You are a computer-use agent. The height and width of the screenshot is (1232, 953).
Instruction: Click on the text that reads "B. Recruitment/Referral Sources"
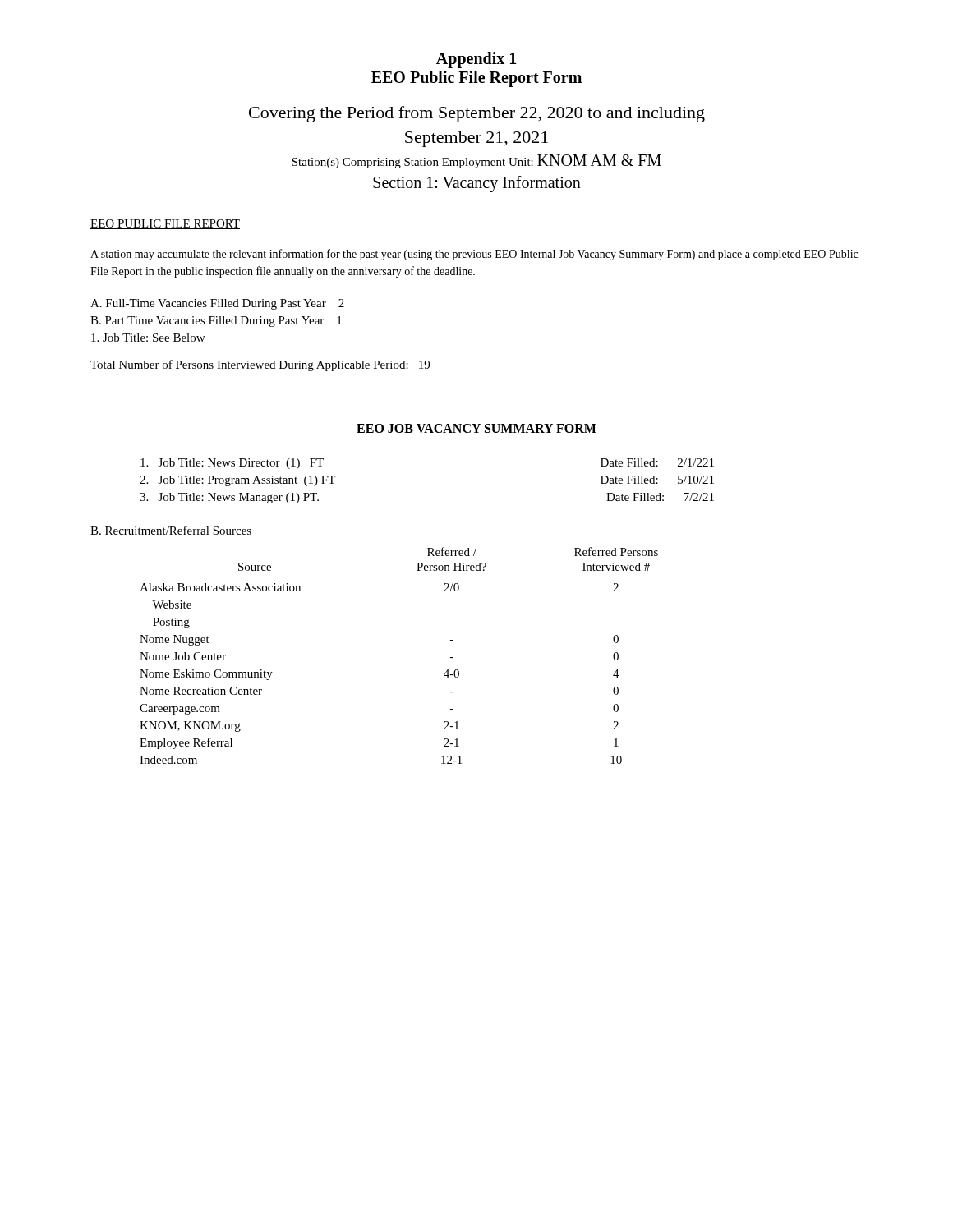[x=171, y=531]
